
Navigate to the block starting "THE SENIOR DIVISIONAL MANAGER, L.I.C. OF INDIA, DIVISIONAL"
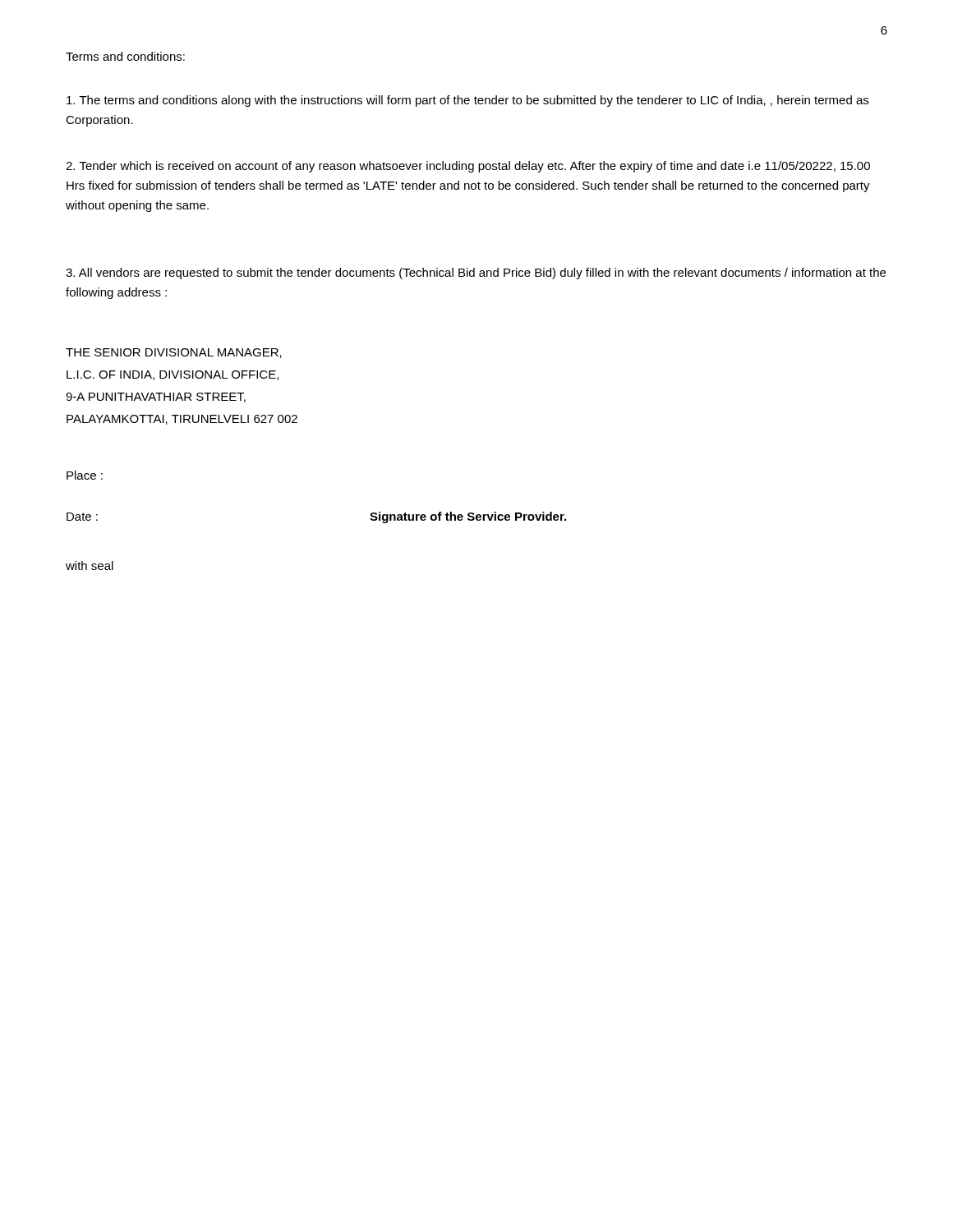182,385
